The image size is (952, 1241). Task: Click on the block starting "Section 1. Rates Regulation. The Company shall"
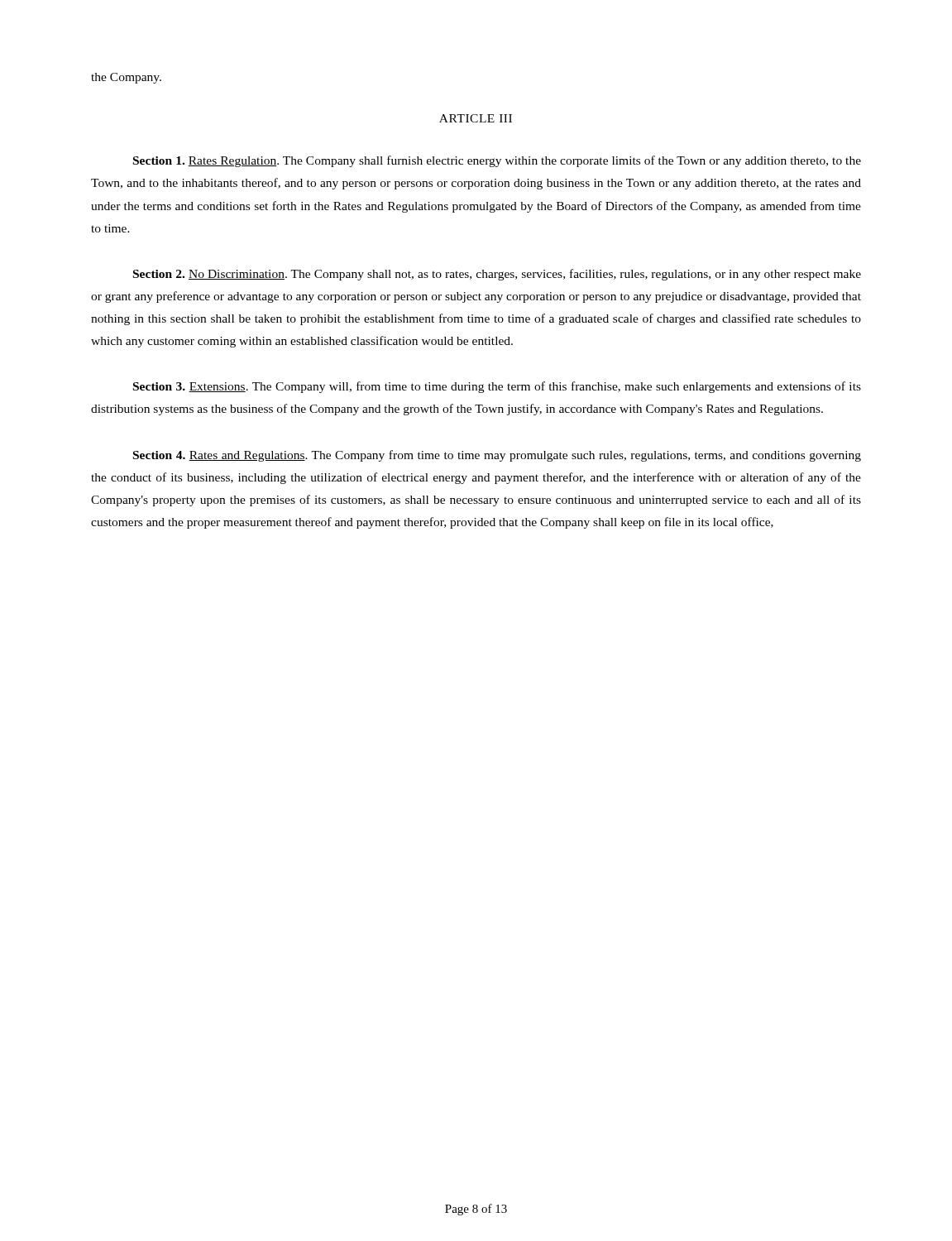pyautogui.click(x=476, y=194)
